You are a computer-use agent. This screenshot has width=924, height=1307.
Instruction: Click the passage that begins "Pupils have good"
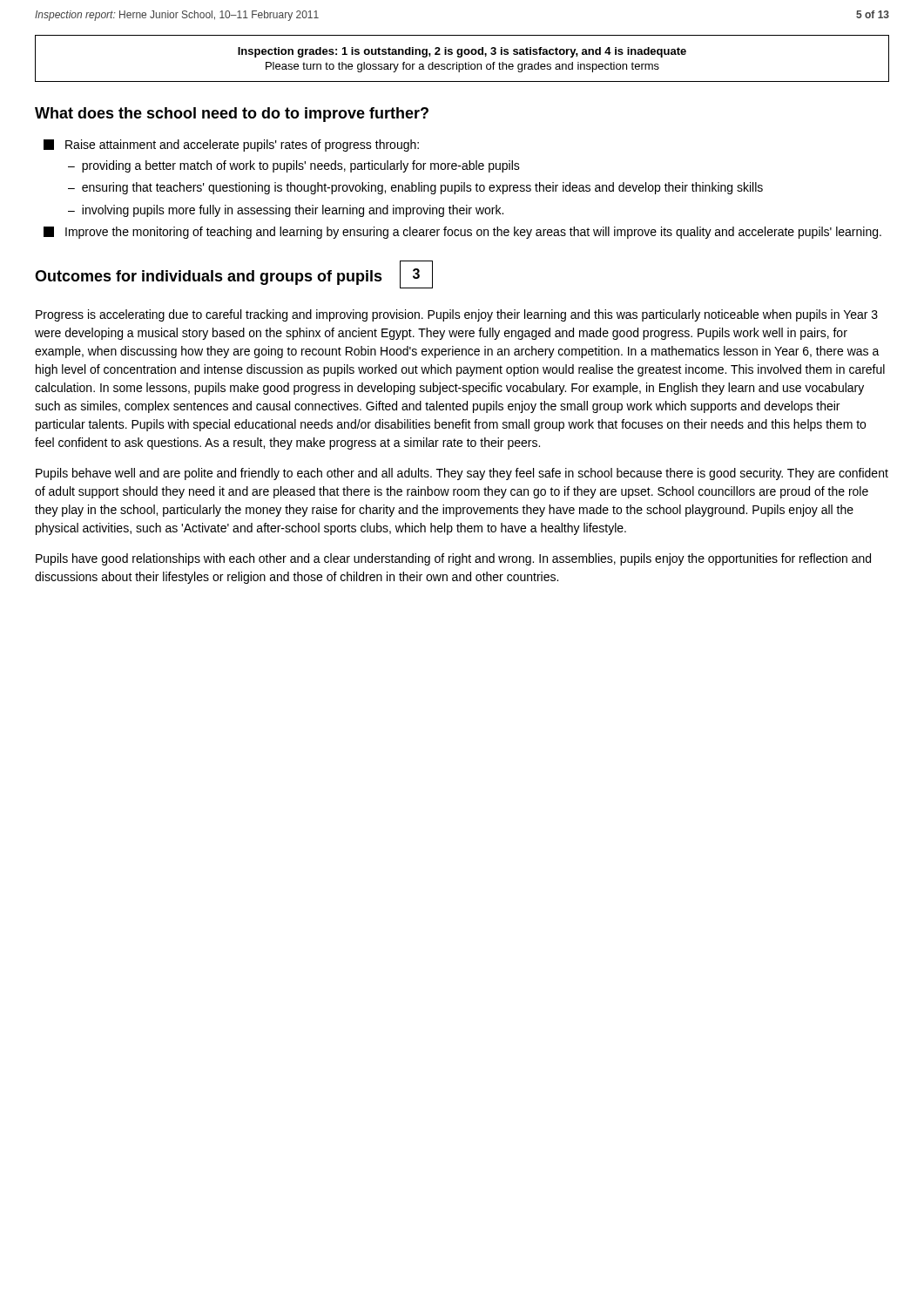[x=453, y=568]
